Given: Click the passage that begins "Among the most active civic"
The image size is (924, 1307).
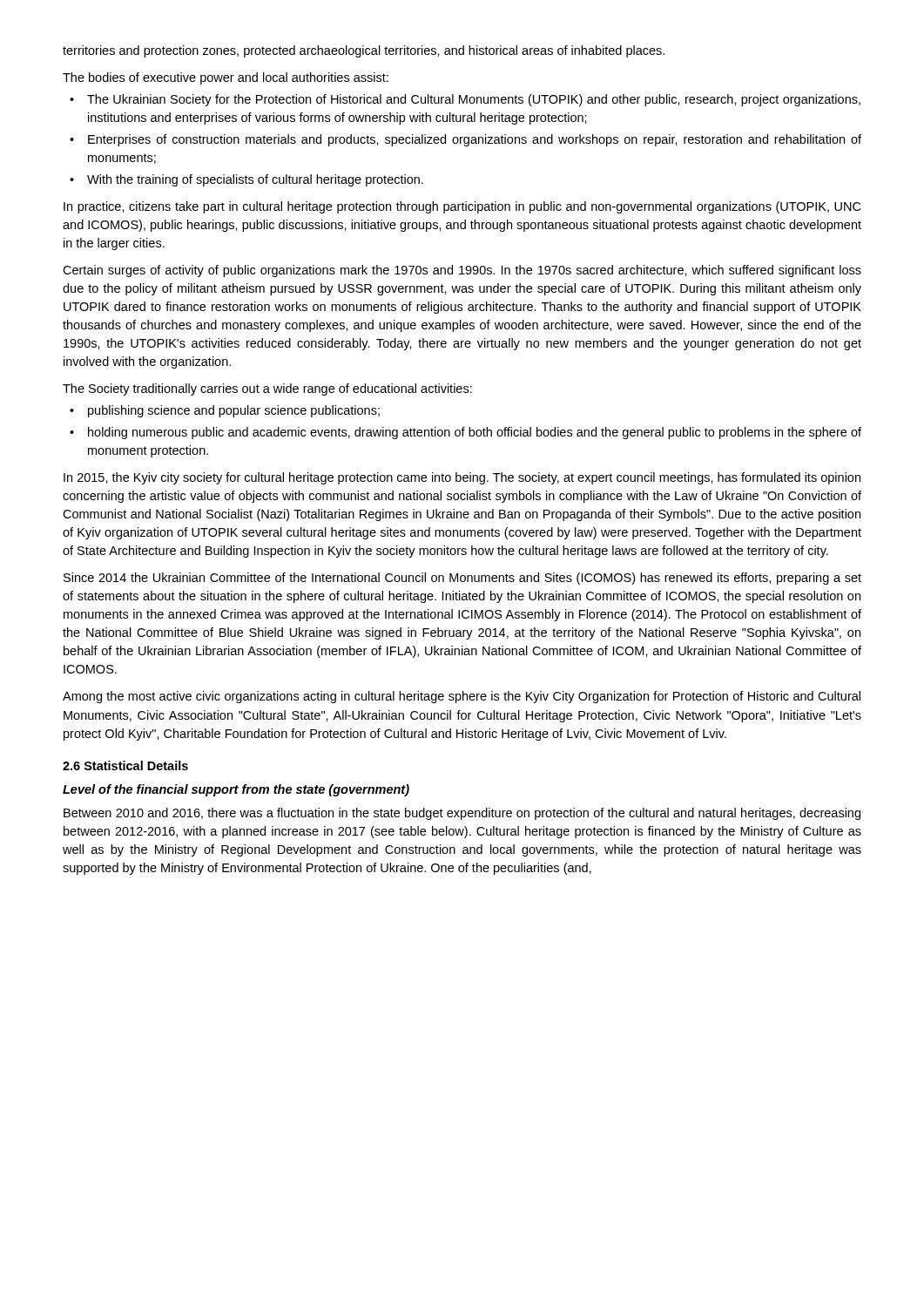Looking at the screenshot, I should [x=462, y=715].
